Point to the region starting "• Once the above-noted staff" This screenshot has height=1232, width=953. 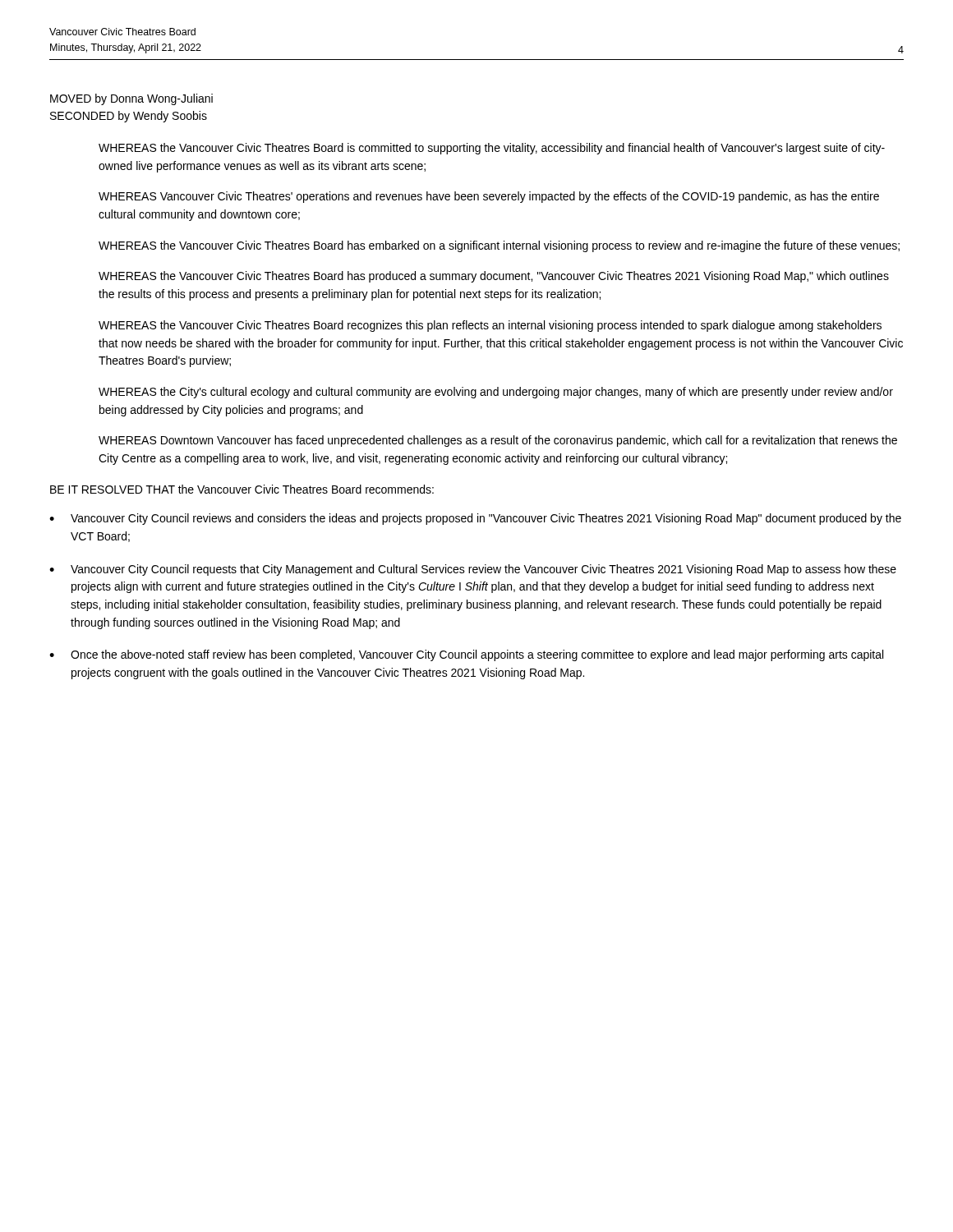476,665
